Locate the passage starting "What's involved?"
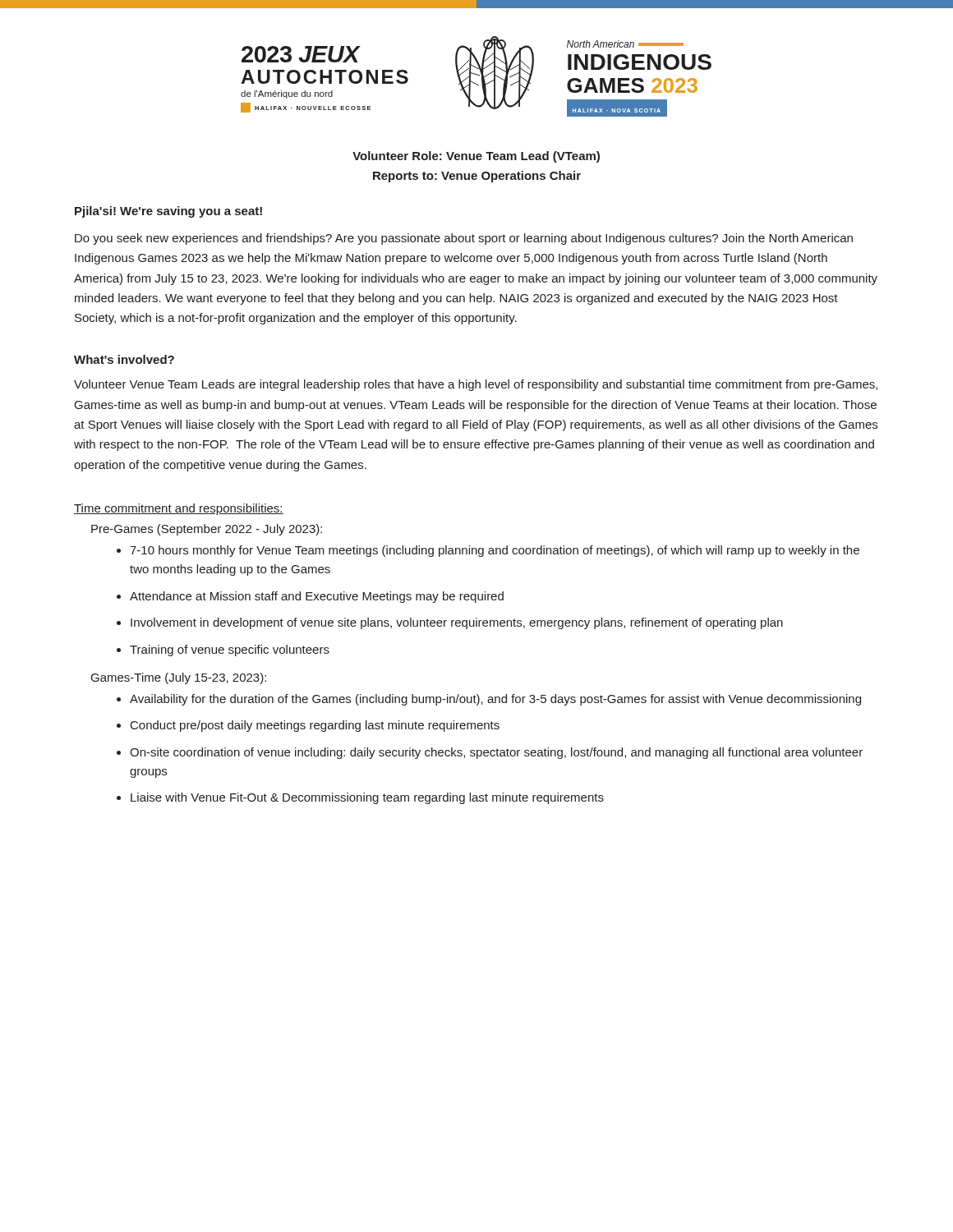953x1232 pixels. [x=124, y=360]
